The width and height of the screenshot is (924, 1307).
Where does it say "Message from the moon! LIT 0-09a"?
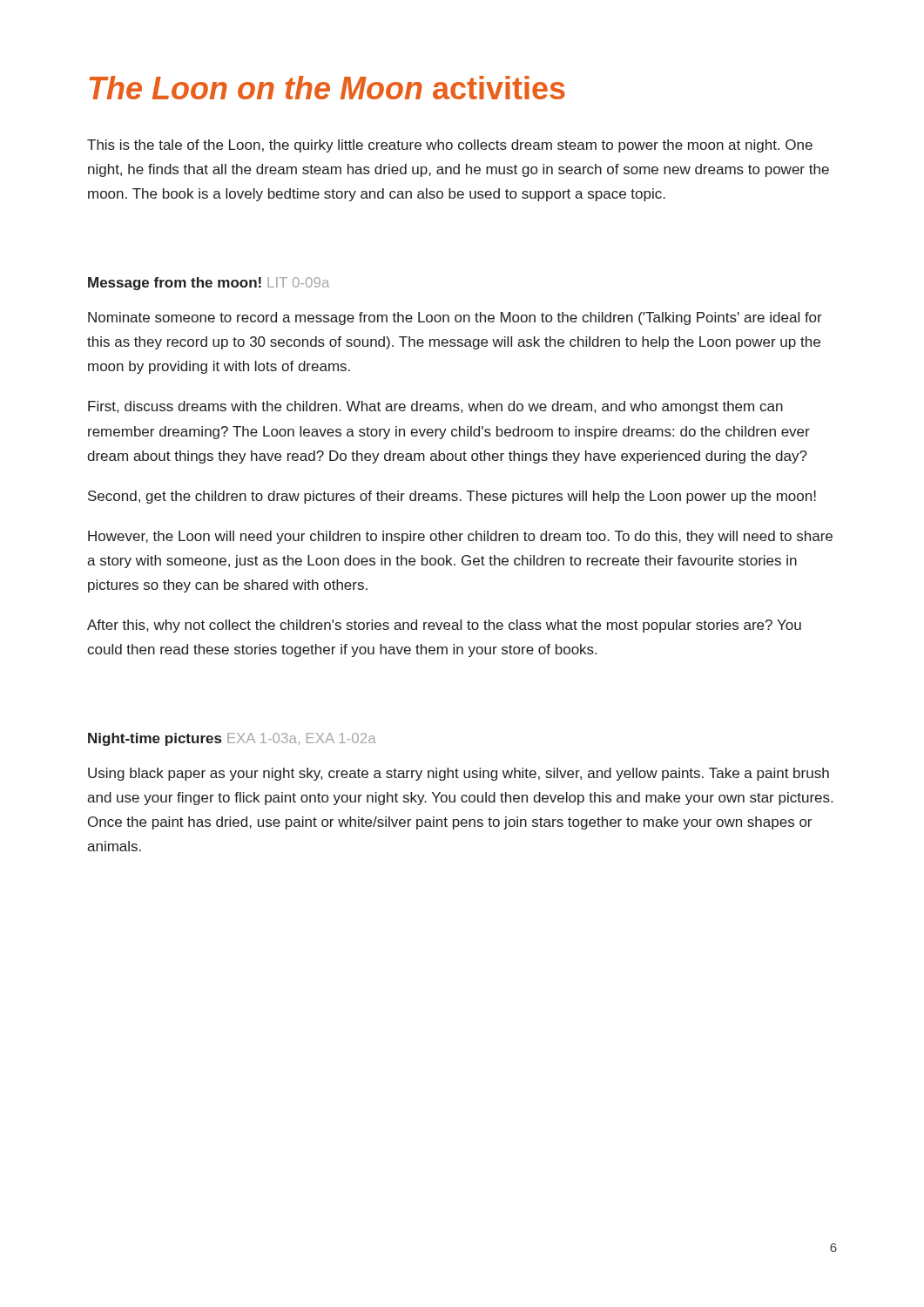[208, 283]
